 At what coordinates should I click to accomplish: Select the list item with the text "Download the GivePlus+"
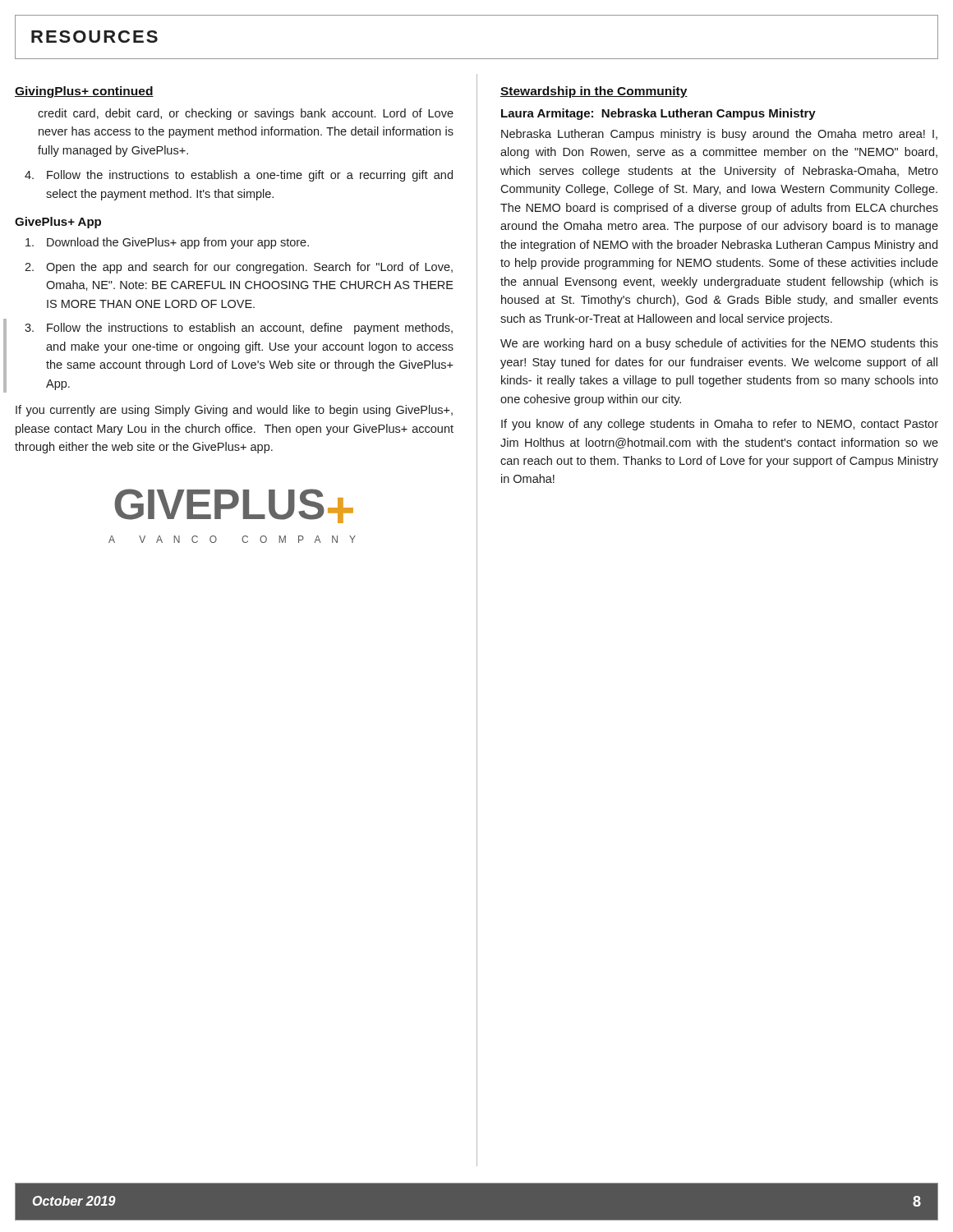(239, 243)
